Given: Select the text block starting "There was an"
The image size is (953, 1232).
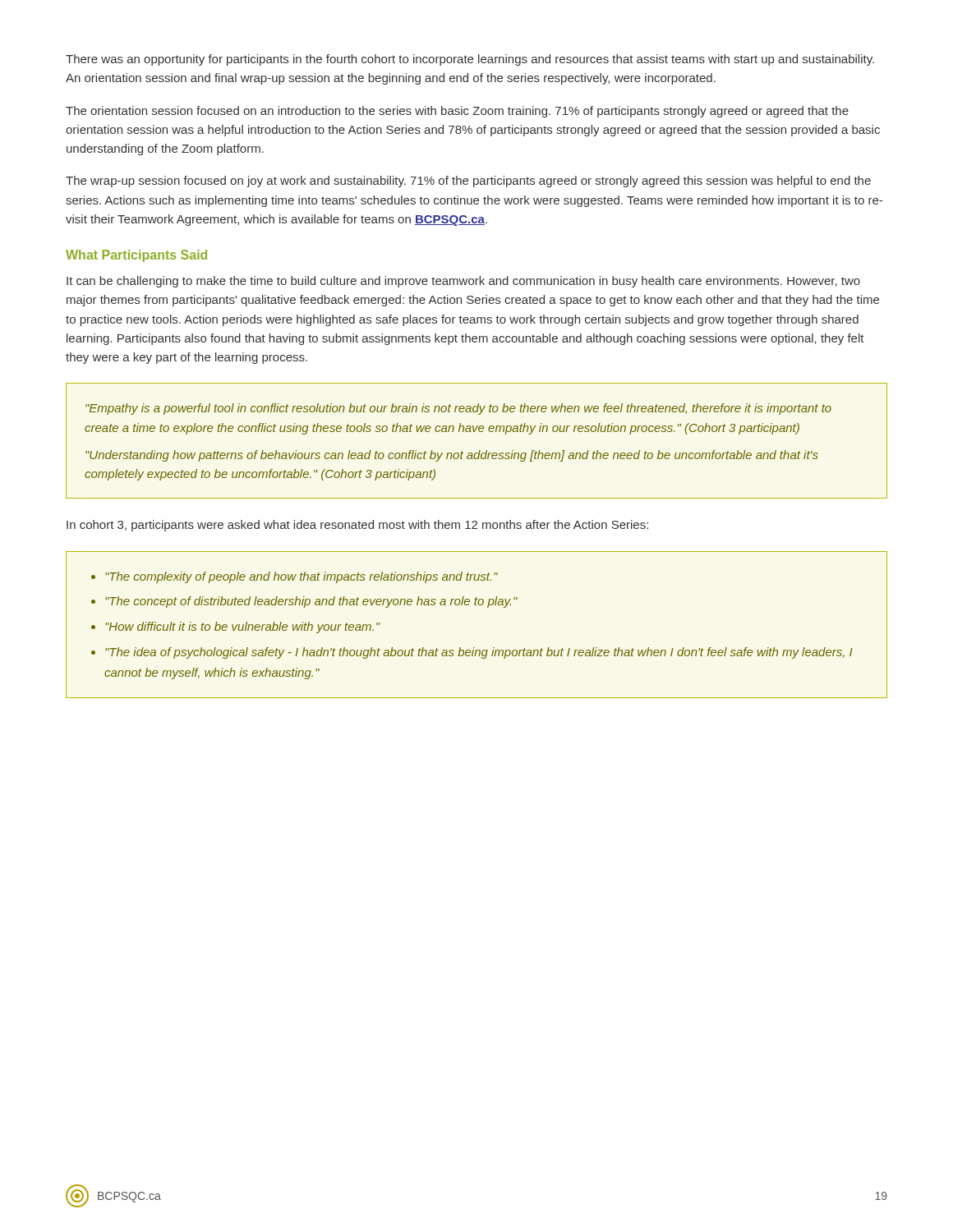Looking at the screenshot, I should (x=470, y=68).
